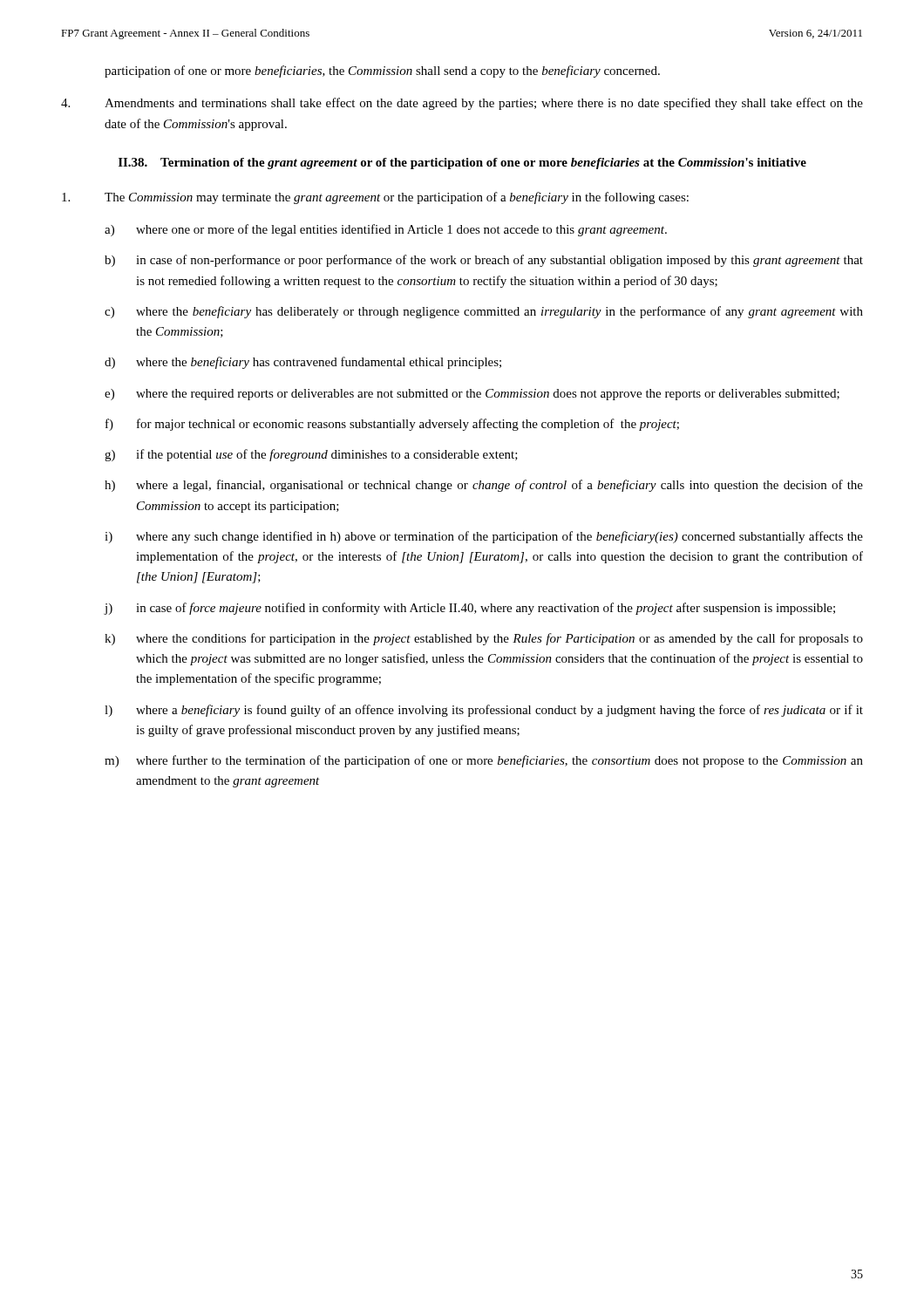Click on the list item that says "c) where the"
The height and width of the screenshot is (1308, 924).
point(484,322)
